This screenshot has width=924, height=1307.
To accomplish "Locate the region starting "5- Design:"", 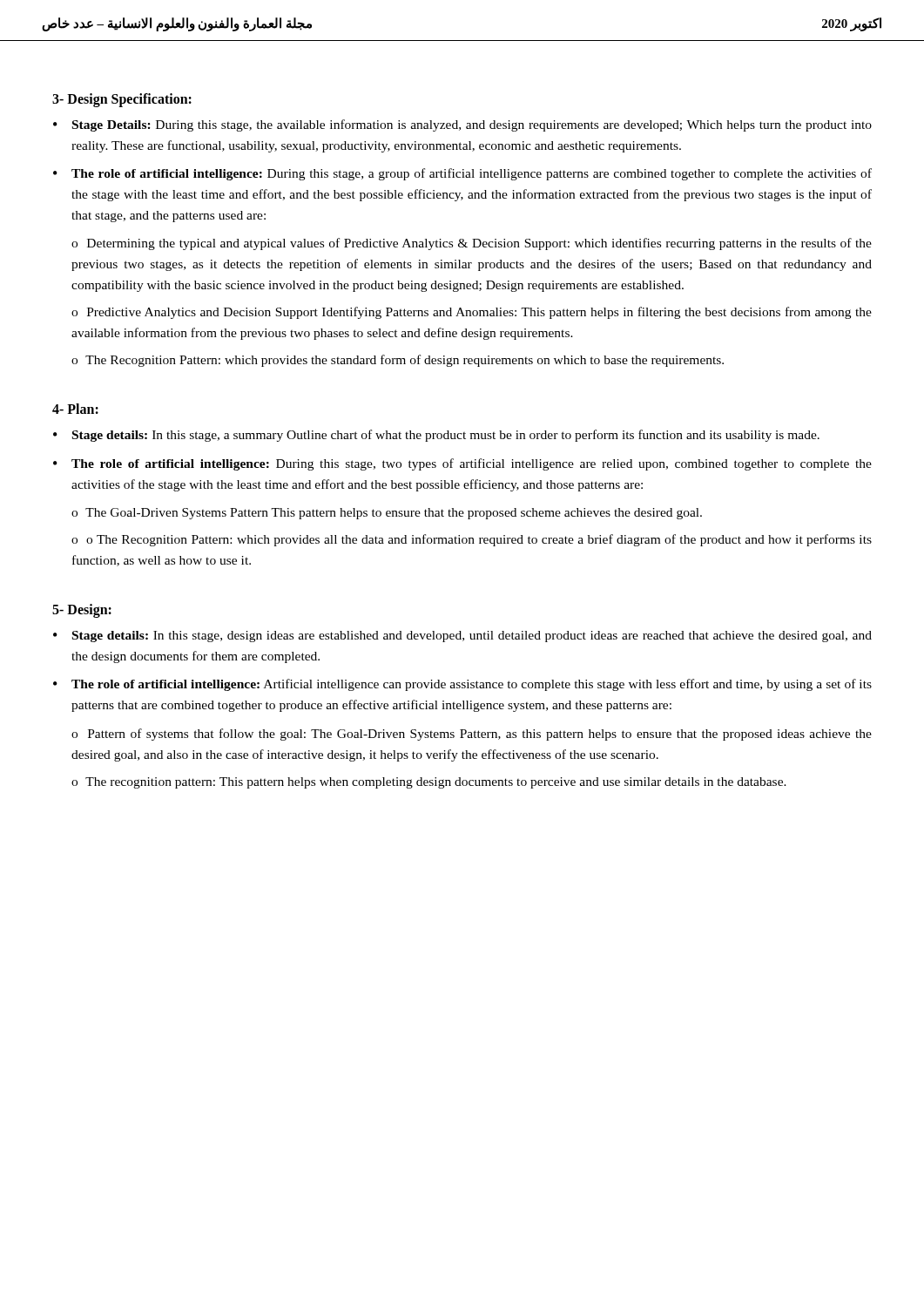I will 82,610.
